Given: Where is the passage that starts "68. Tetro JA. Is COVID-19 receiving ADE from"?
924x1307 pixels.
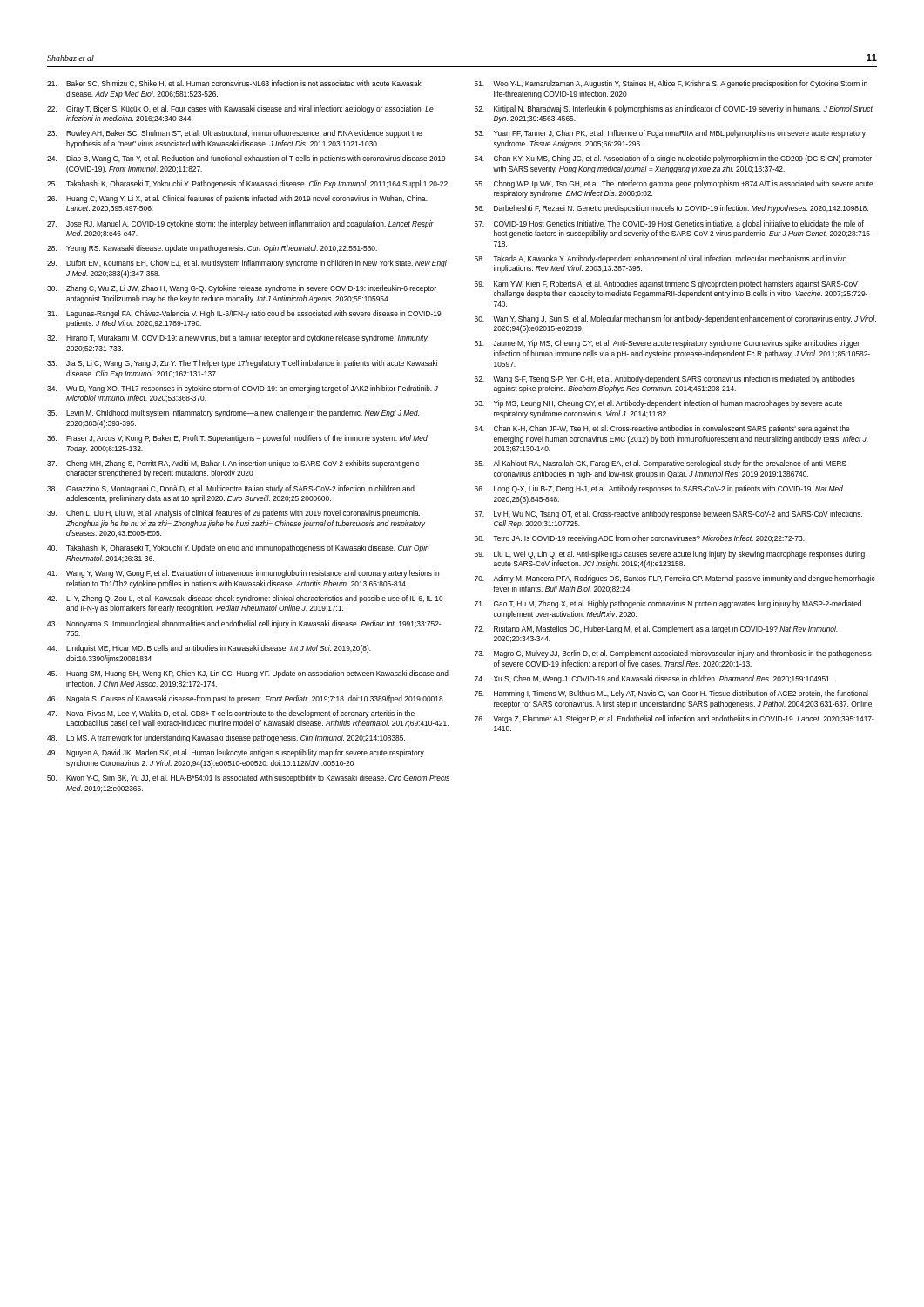Looking at the screenshot, I should tap(676, 540).
